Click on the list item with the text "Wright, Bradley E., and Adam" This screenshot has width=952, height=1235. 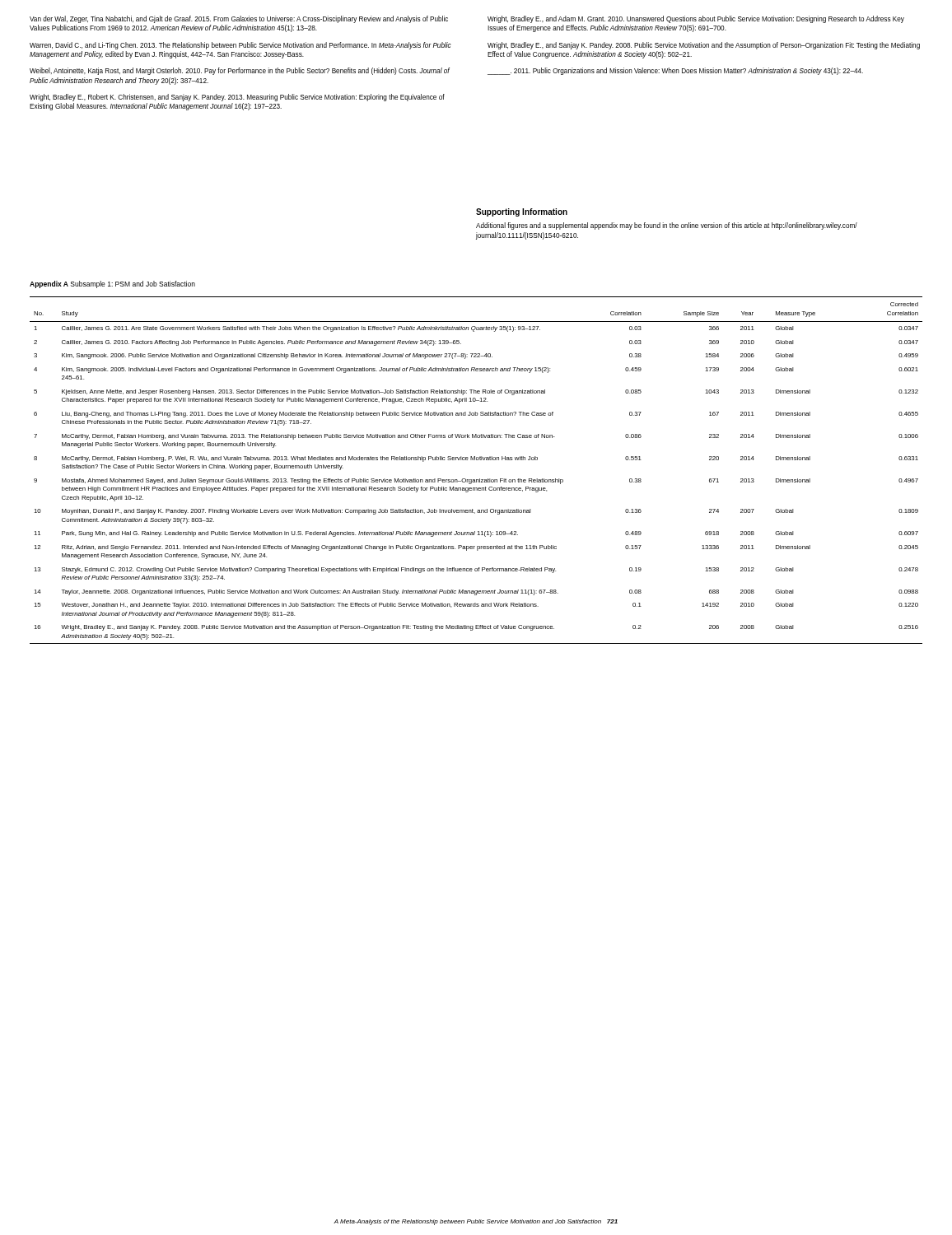click(696, 24)
